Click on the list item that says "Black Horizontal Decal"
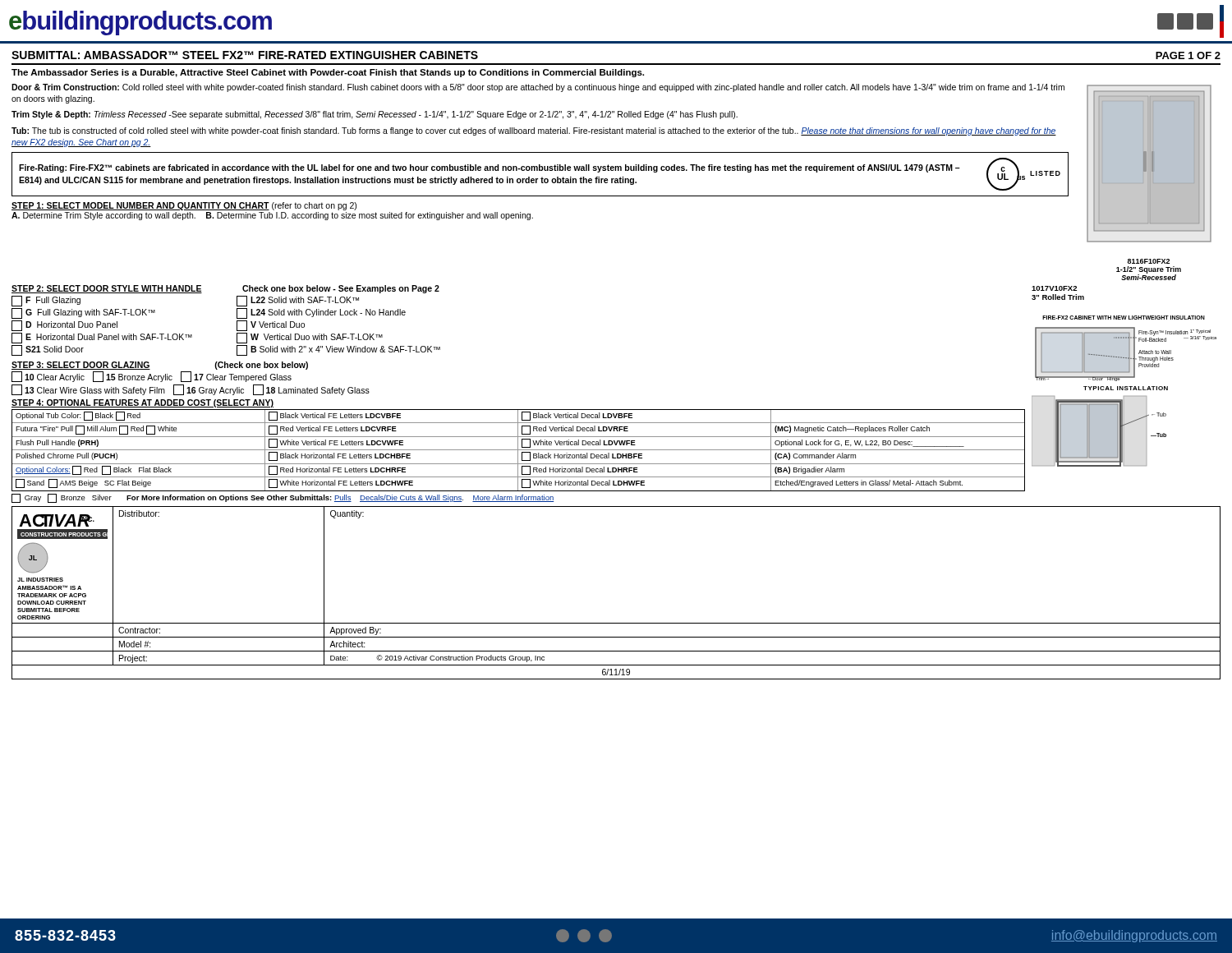Image resolution: width=1232 pixels, height=953 pixels. click(x=582, y=457)
